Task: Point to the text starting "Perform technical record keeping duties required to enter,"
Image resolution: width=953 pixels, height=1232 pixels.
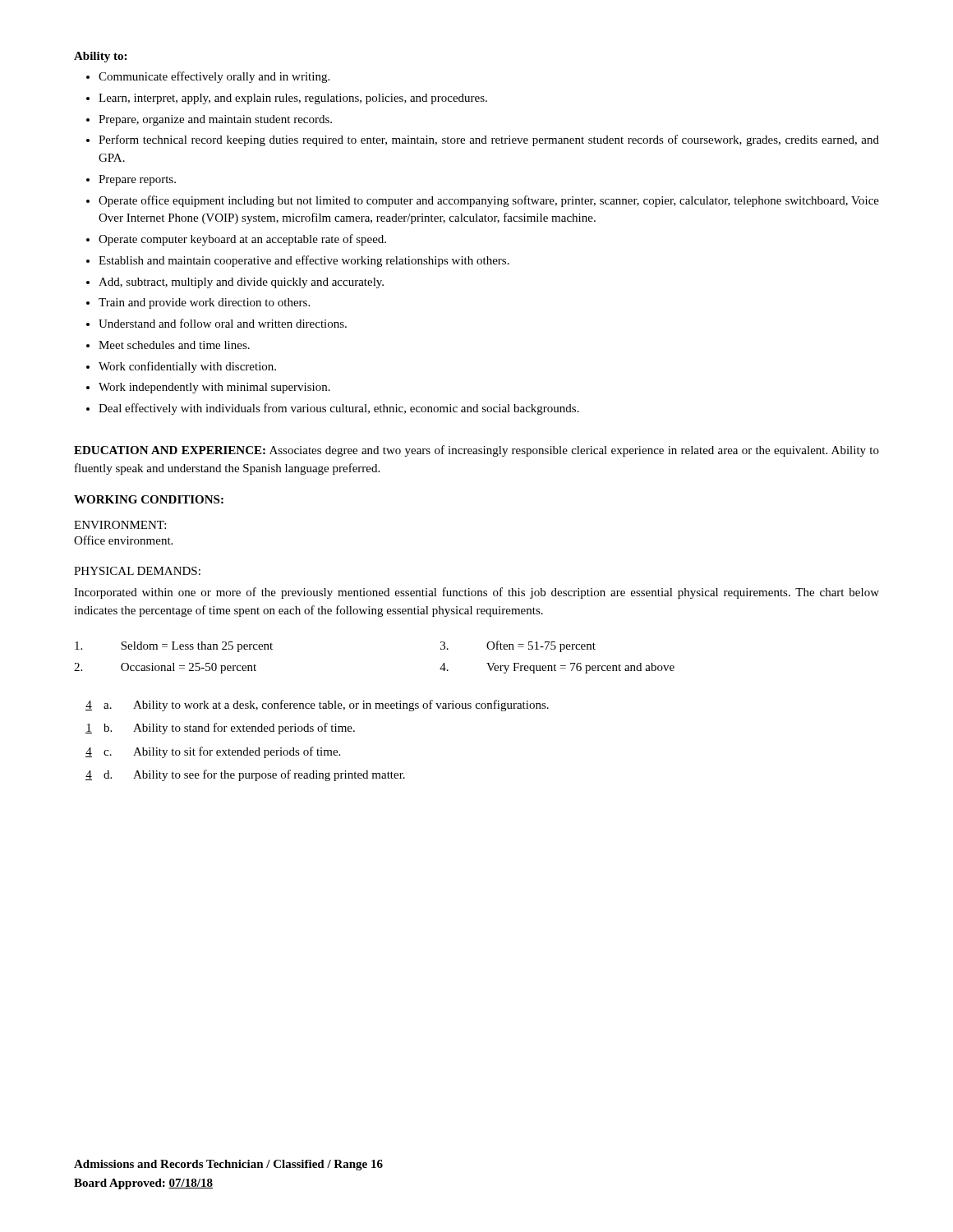Action: [x=489, y=149]
